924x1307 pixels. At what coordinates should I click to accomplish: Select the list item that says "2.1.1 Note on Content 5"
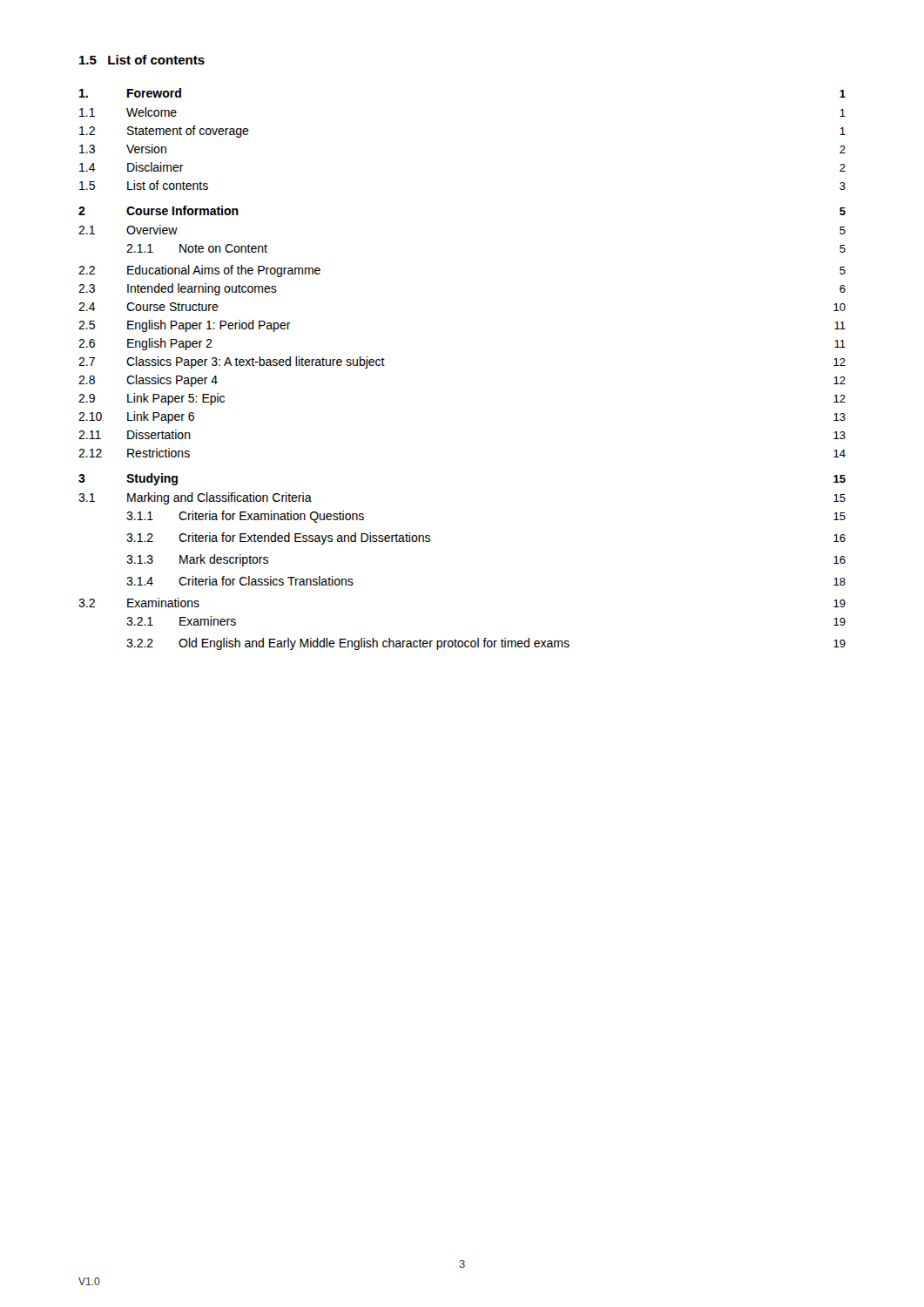[140, 248]
